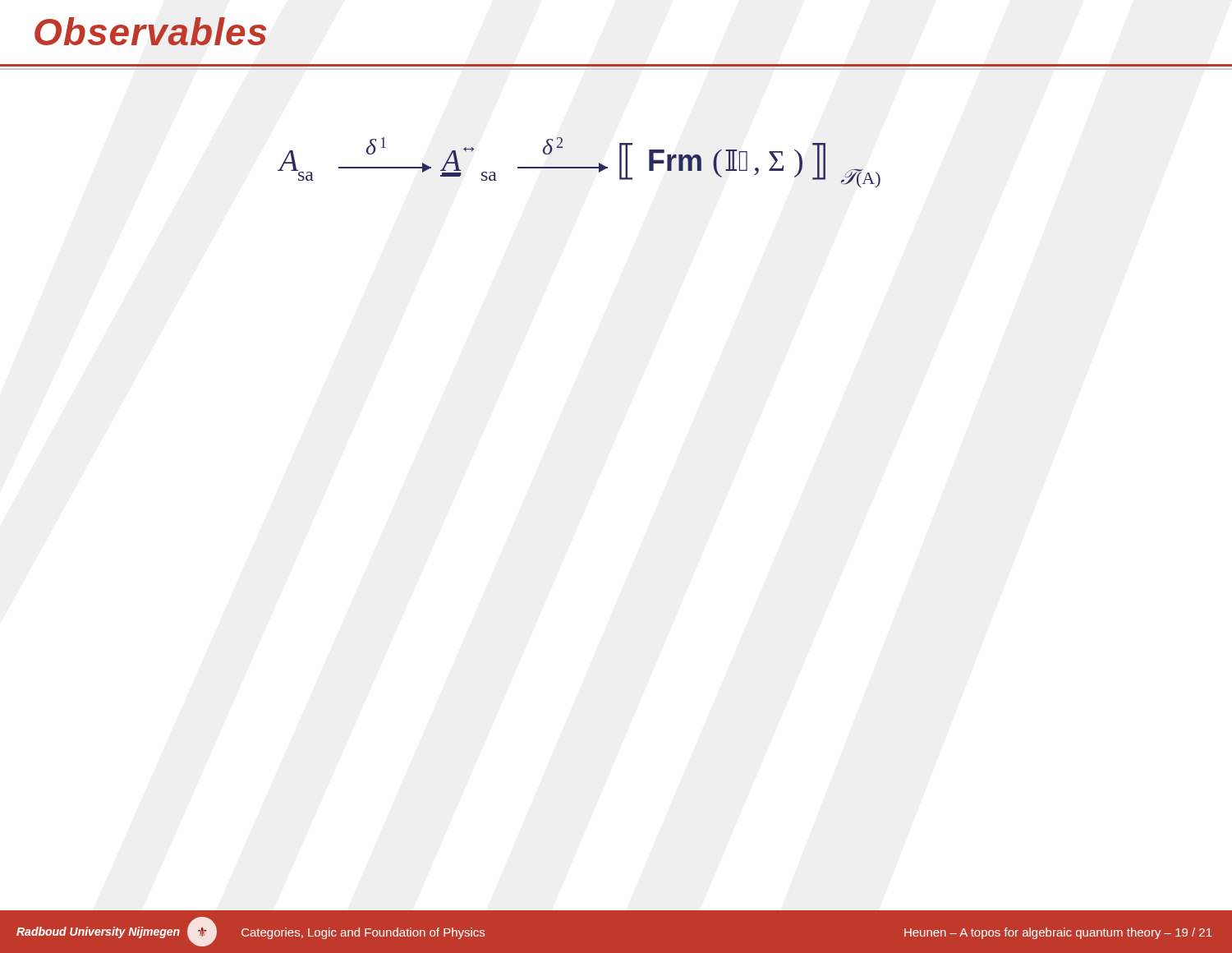This screenshot has height=953, width=1232.
Task: Select the title
Action: click(x=151, y=32)
